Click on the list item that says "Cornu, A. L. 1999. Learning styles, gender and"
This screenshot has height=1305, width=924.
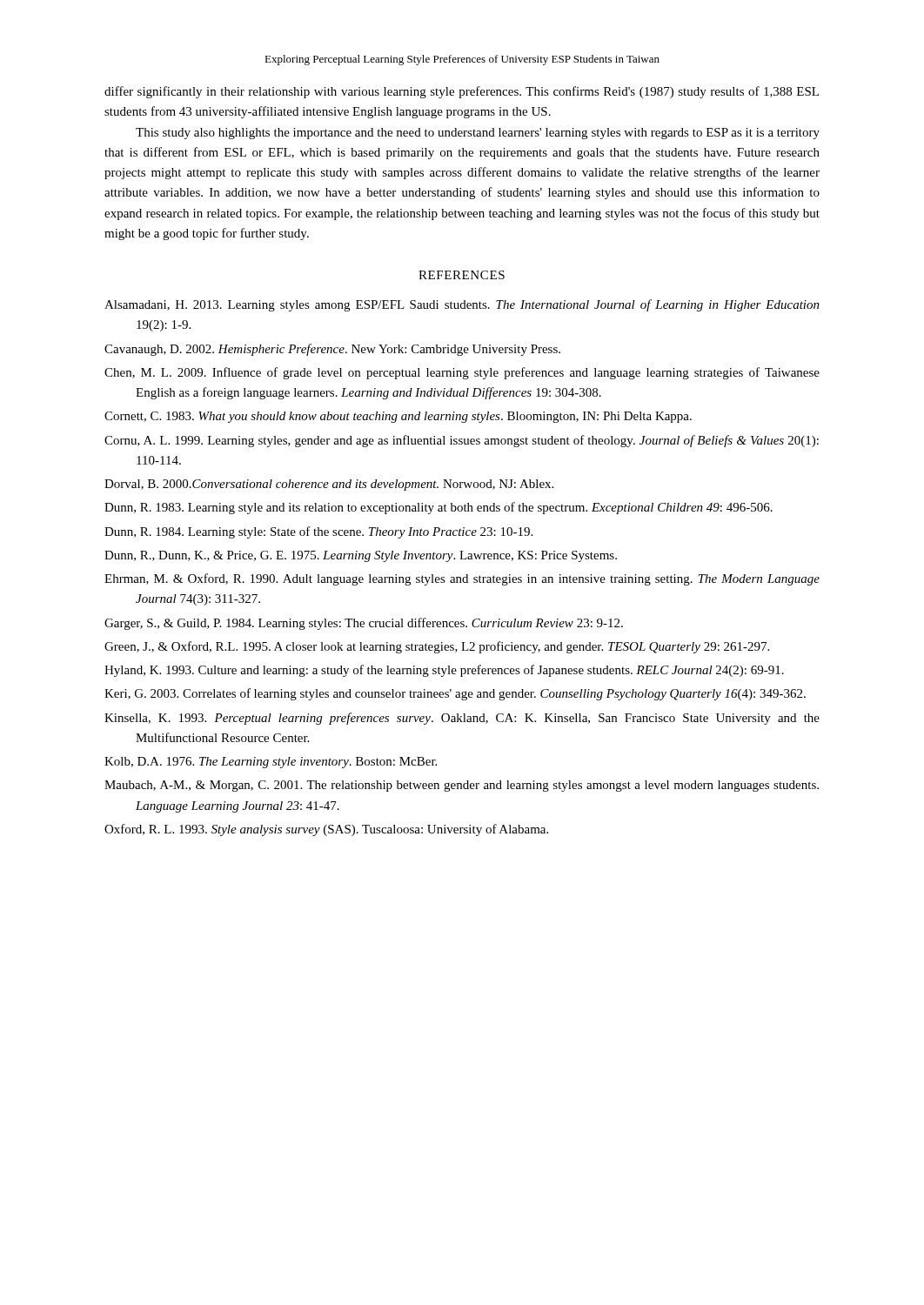tap(462, 450)
